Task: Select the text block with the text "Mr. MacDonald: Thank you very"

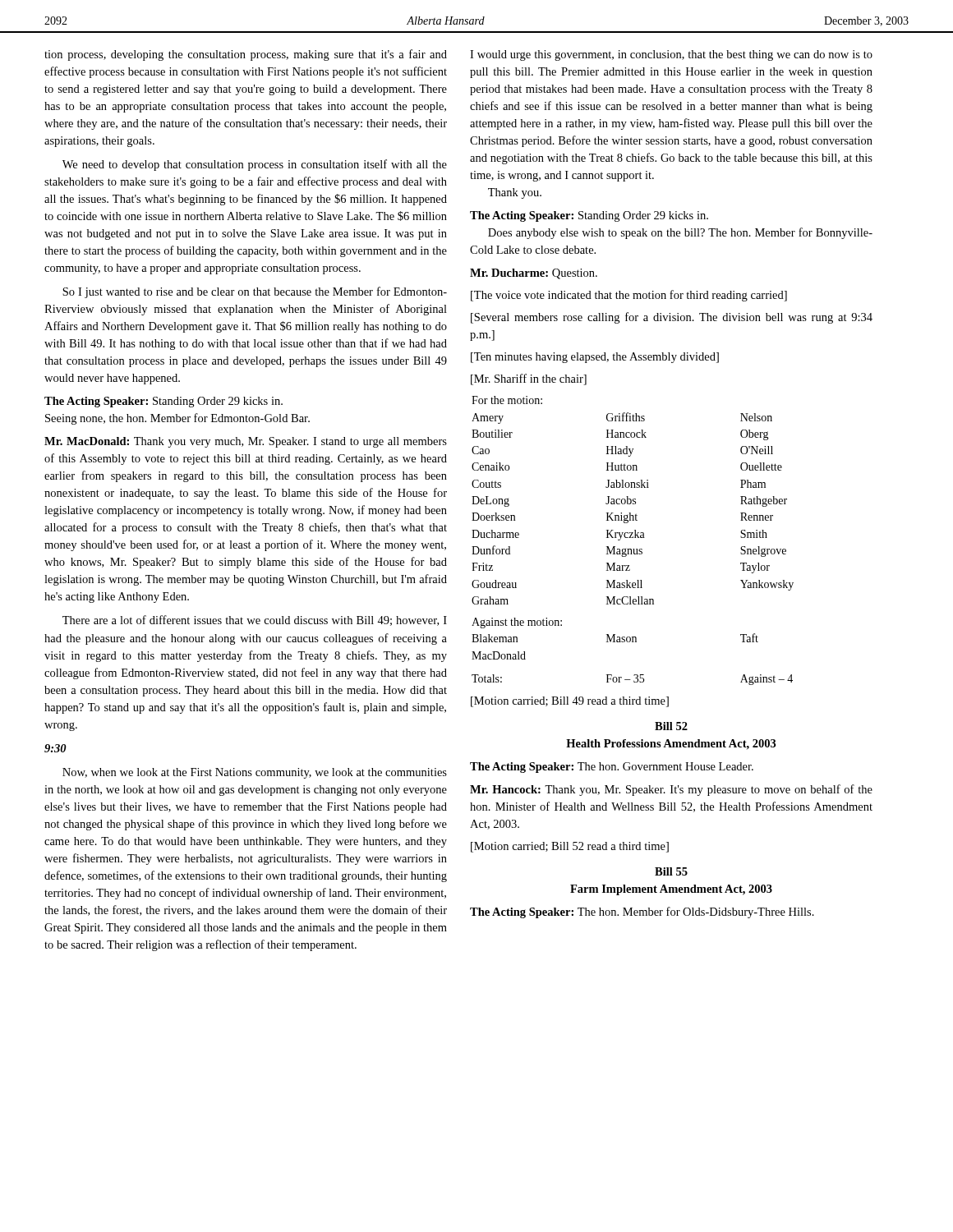Action: tap(246, 583)
